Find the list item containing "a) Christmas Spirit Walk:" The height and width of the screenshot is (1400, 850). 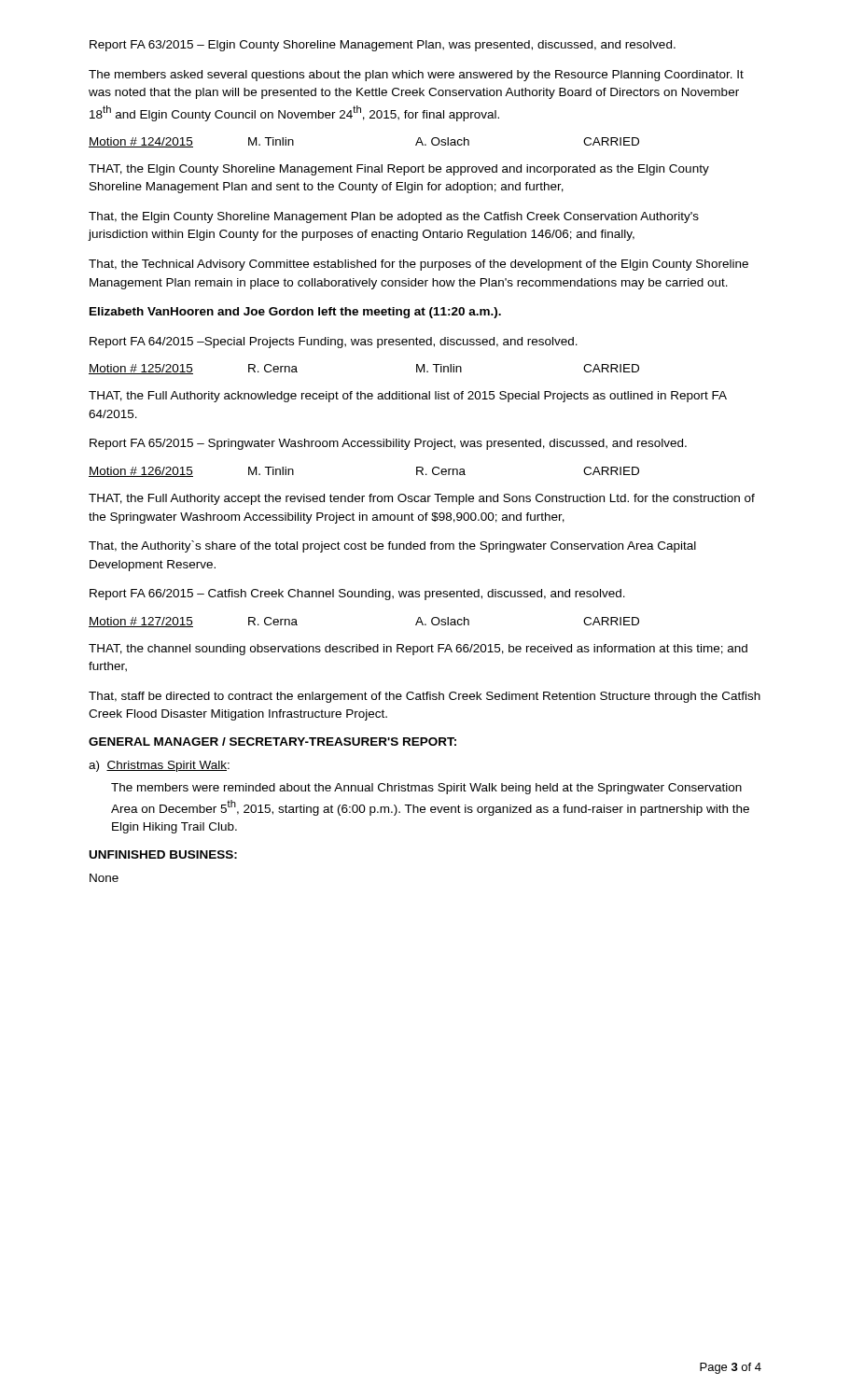(x=159, y=765)
